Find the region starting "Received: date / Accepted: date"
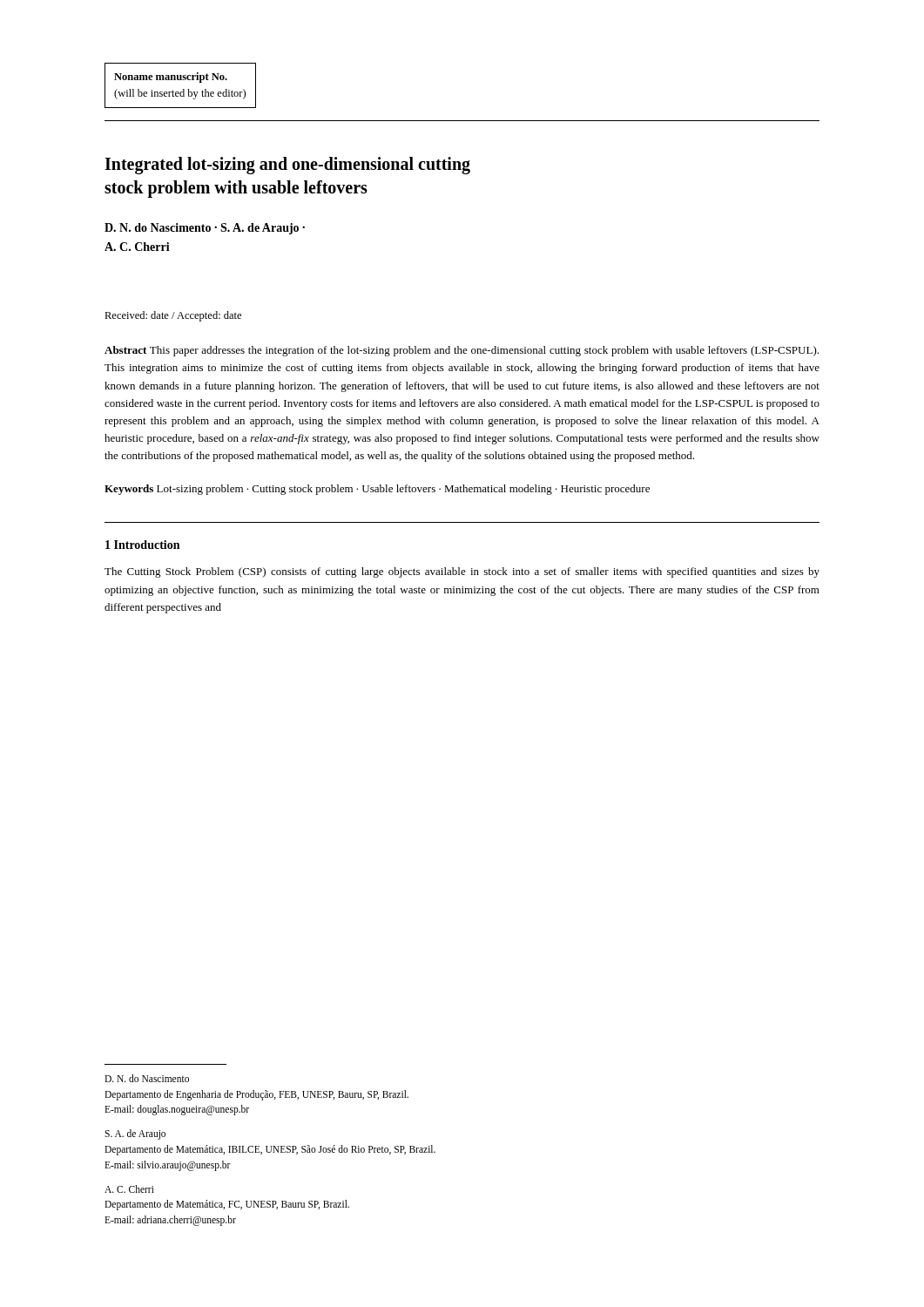 tap(173, 316)
